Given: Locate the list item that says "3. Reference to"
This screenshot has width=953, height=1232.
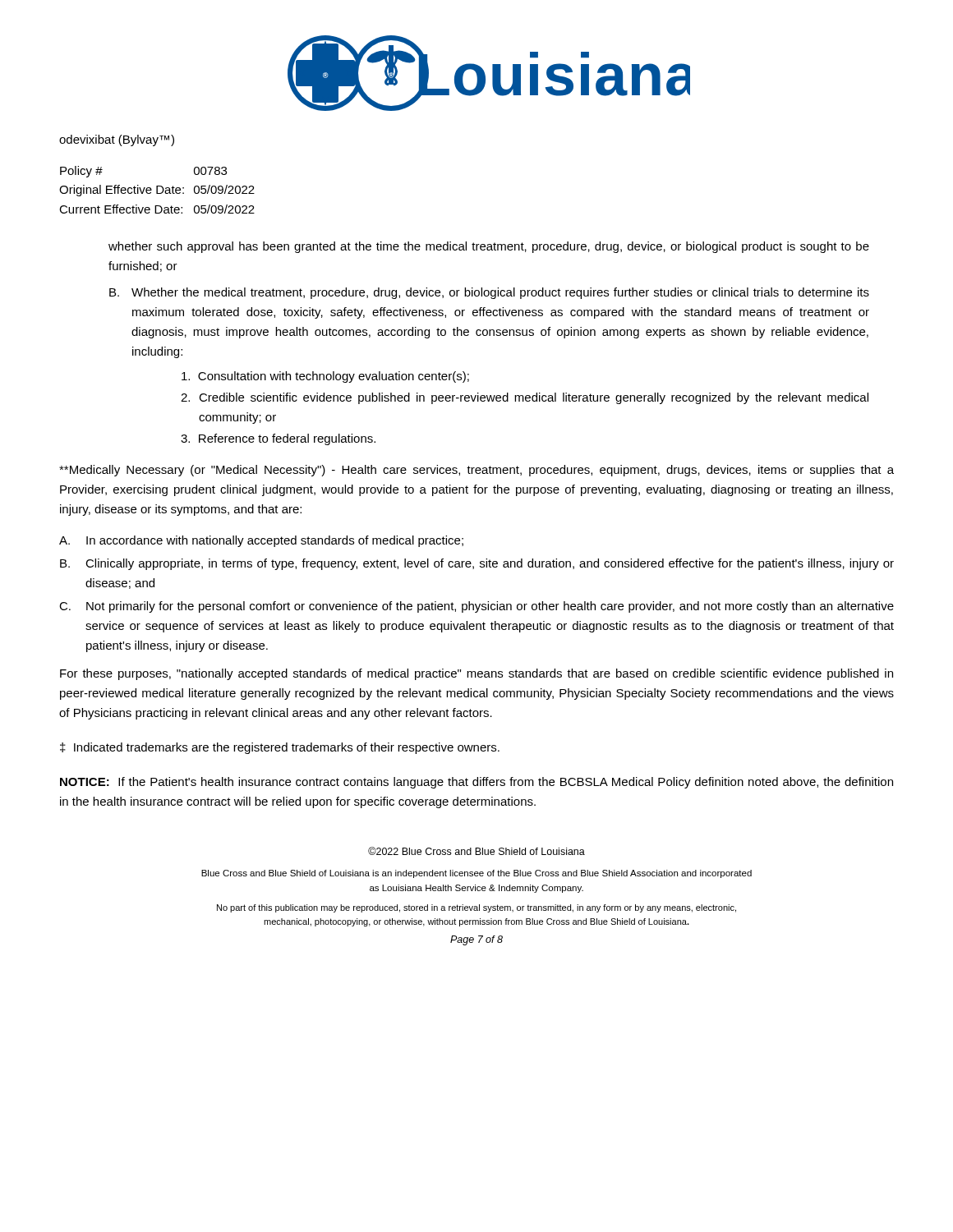Looking at the screenshot, I should pos(279,438).
